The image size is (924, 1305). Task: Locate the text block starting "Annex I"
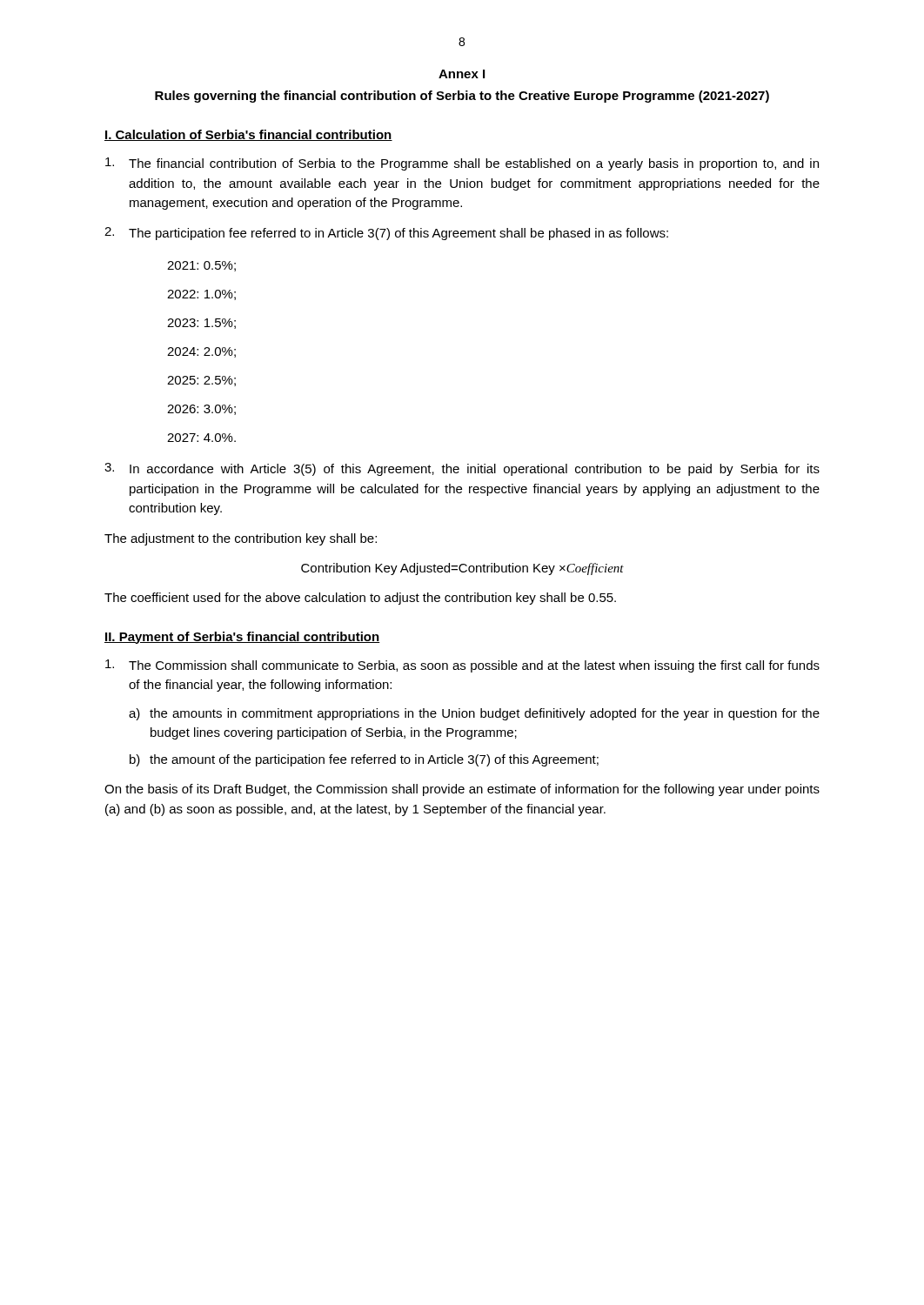click(x=462, y=74)
